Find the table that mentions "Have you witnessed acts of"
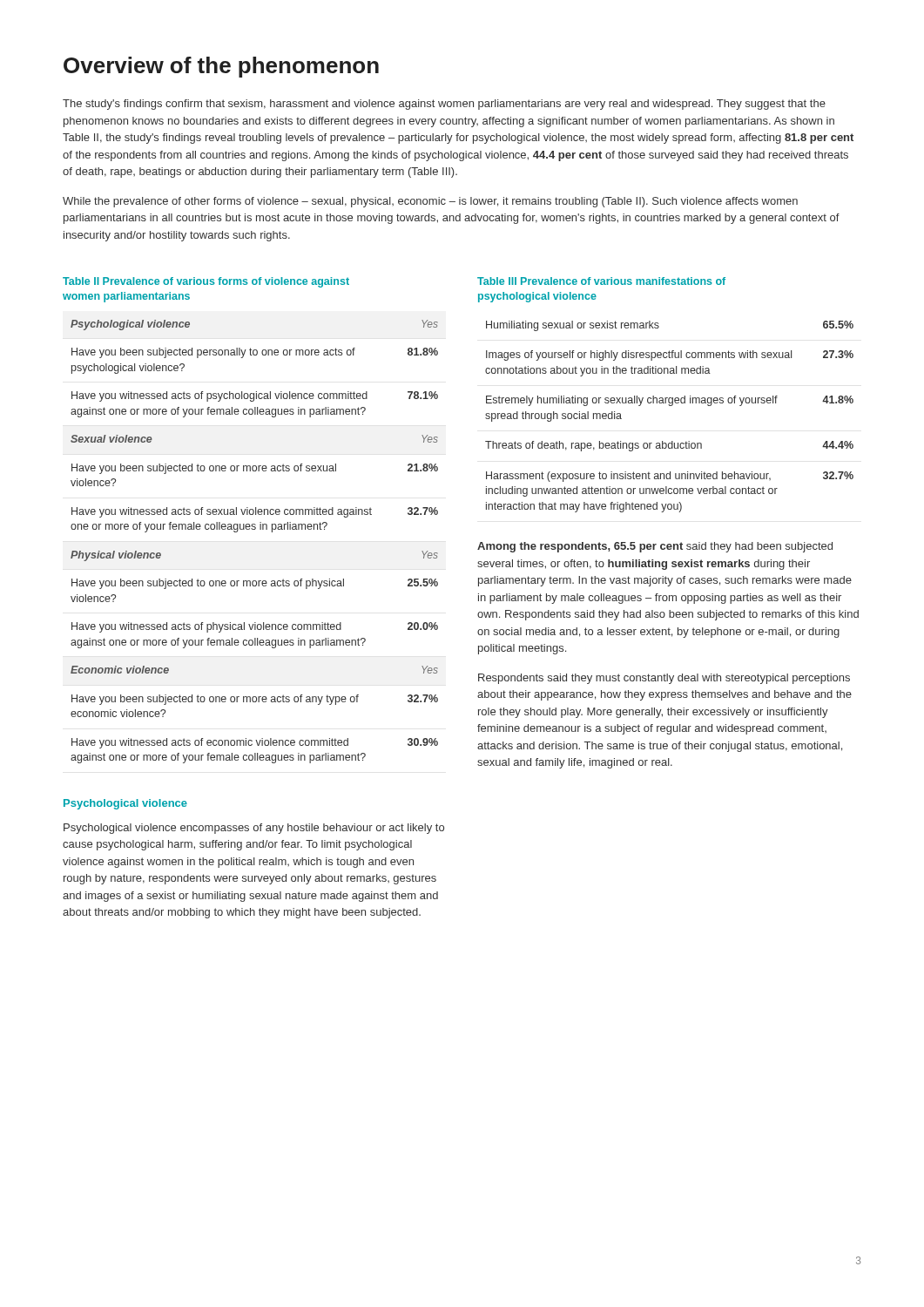The width and height of the screenshot is (924, 1307). tap(254, 542)
